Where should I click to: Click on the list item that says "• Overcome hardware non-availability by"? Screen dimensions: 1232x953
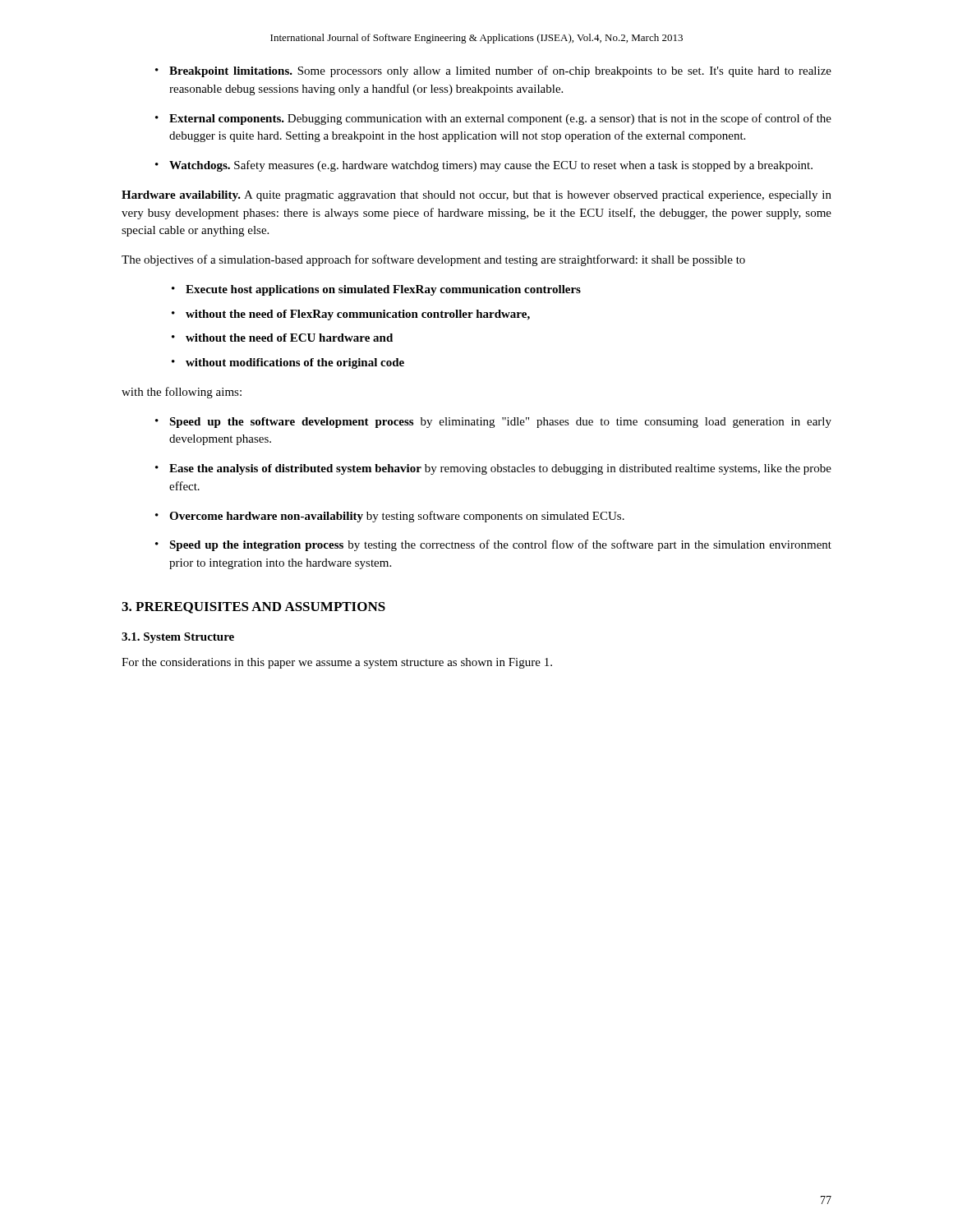[493, 516]
